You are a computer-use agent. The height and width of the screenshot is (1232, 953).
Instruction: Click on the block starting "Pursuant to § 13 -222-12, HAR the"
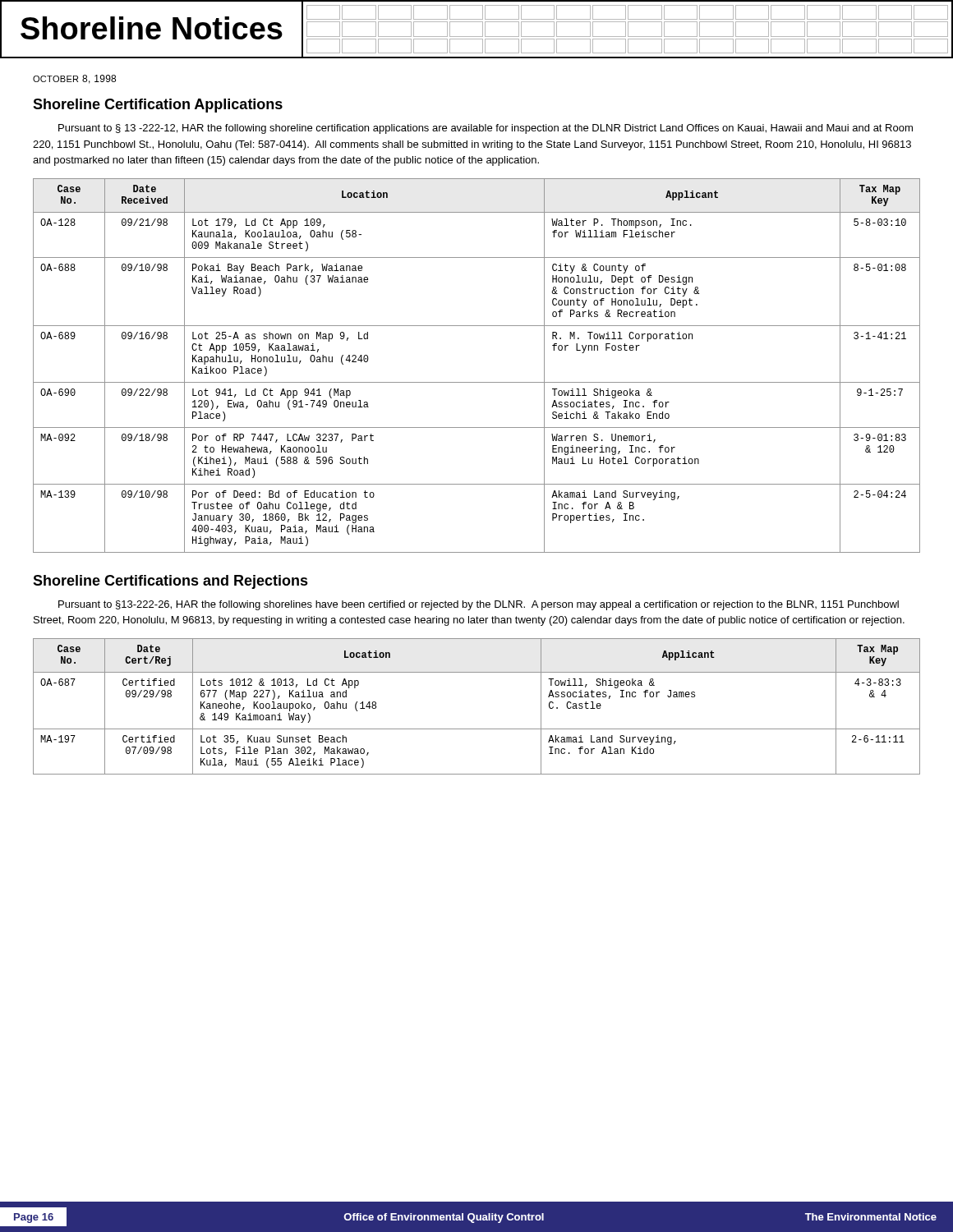coord(473,144)
